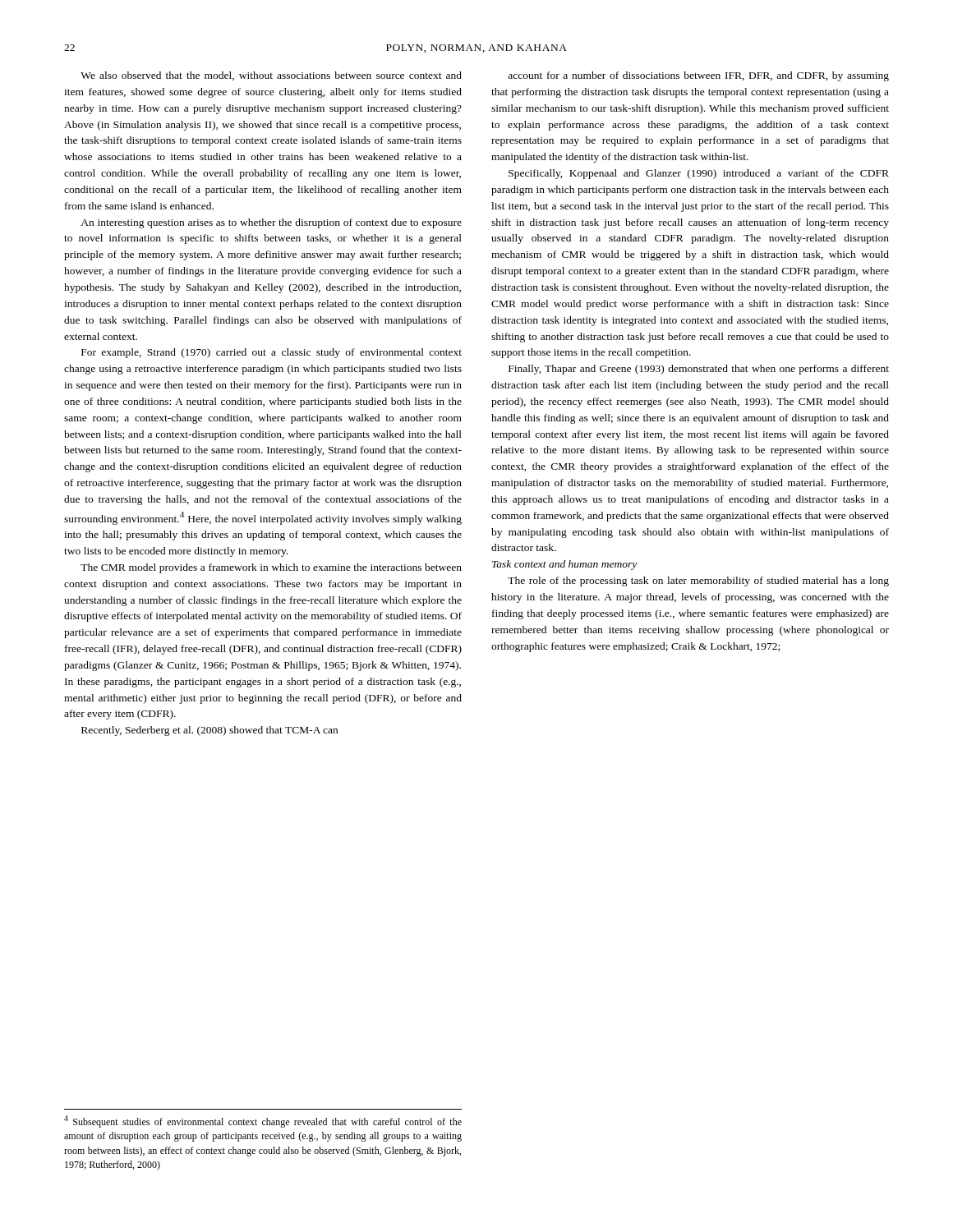Locate the text starting "We also observed that the model, without associations"

263,141
